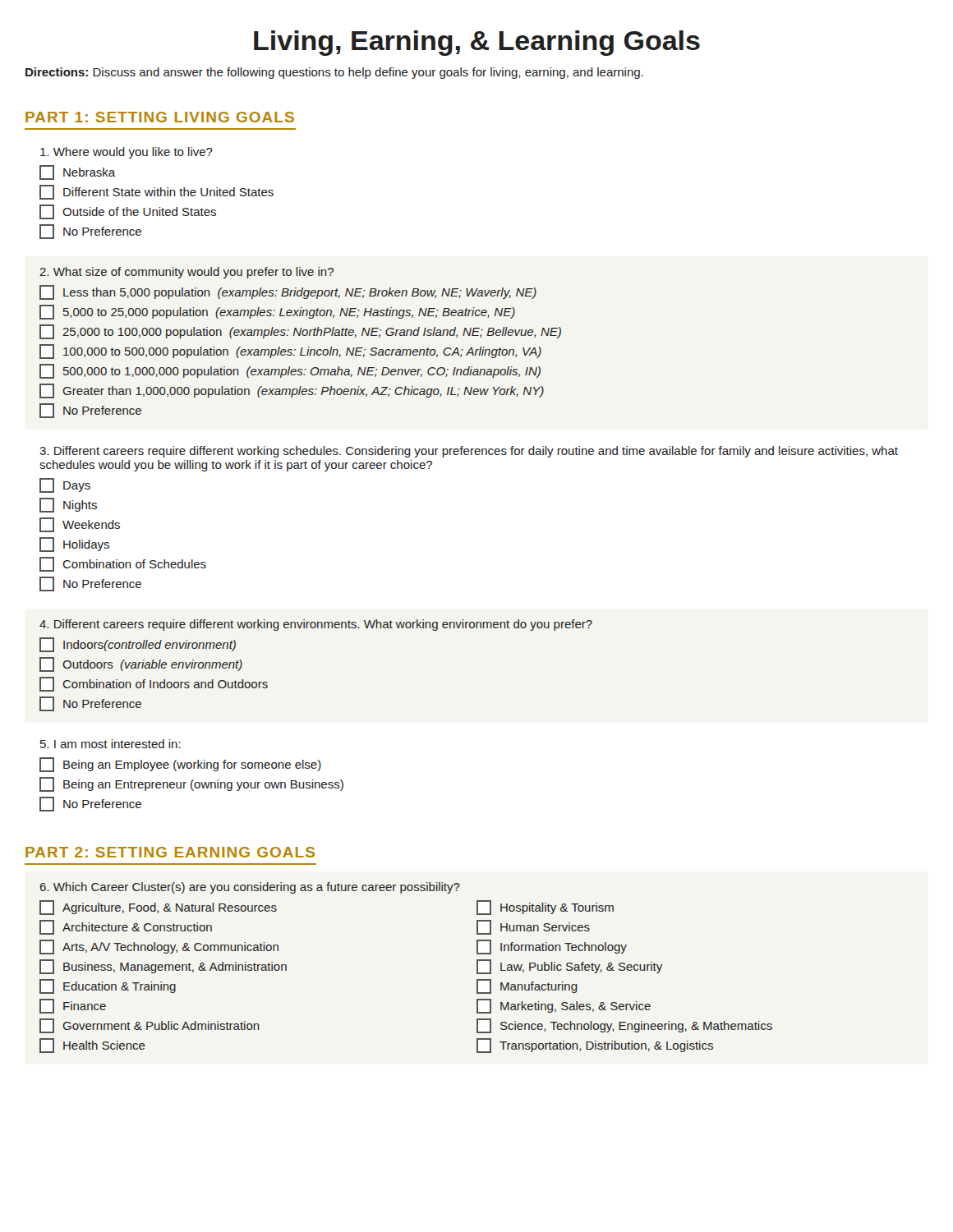953x1232 pixels.
Task: Point to the block beginning "Where would you like to live? Nebraska"
Action: click(127, 153)
